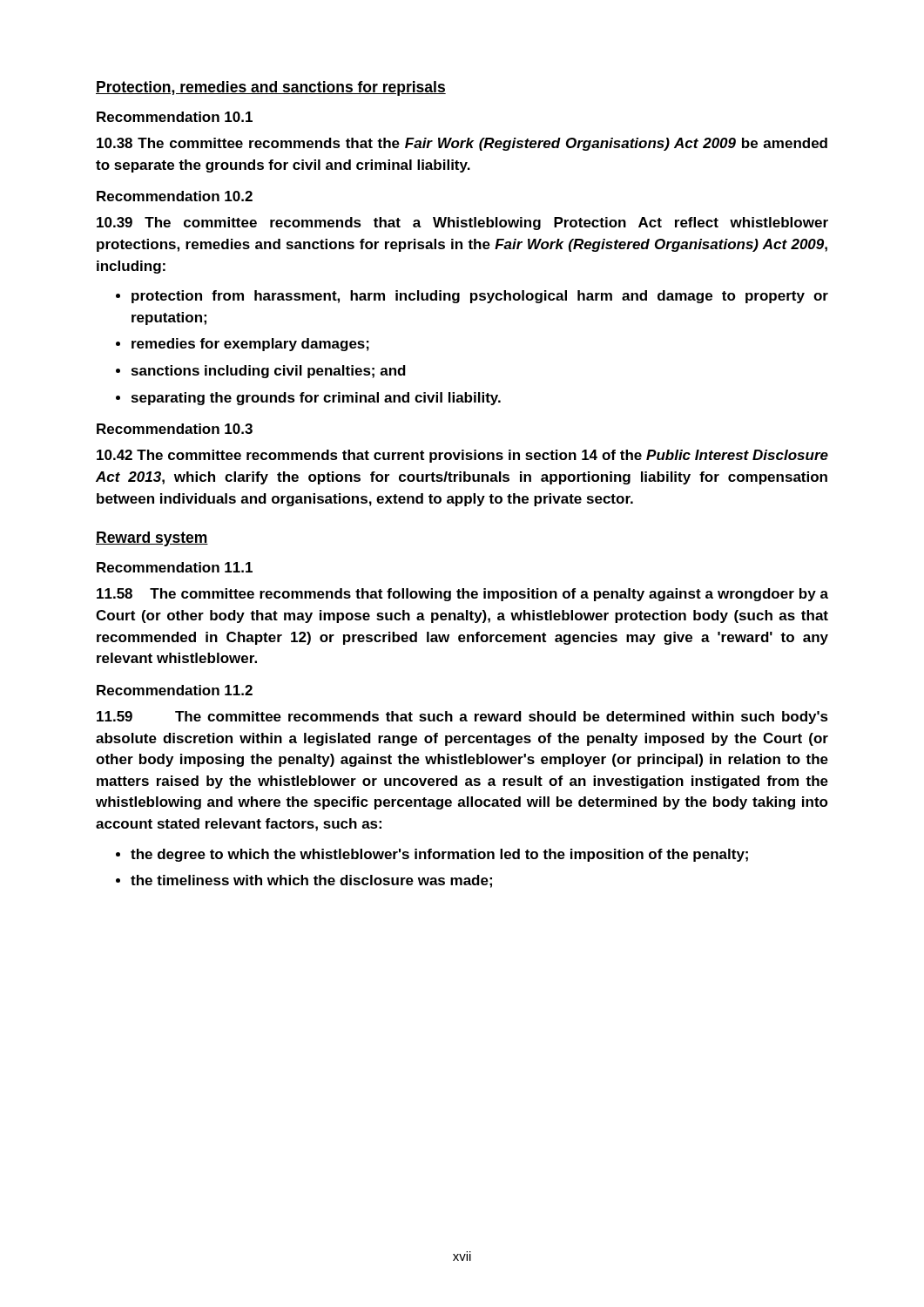
Task: Select the text with the text "Recommendation 11.2"
Action: [x=174, y=690]
